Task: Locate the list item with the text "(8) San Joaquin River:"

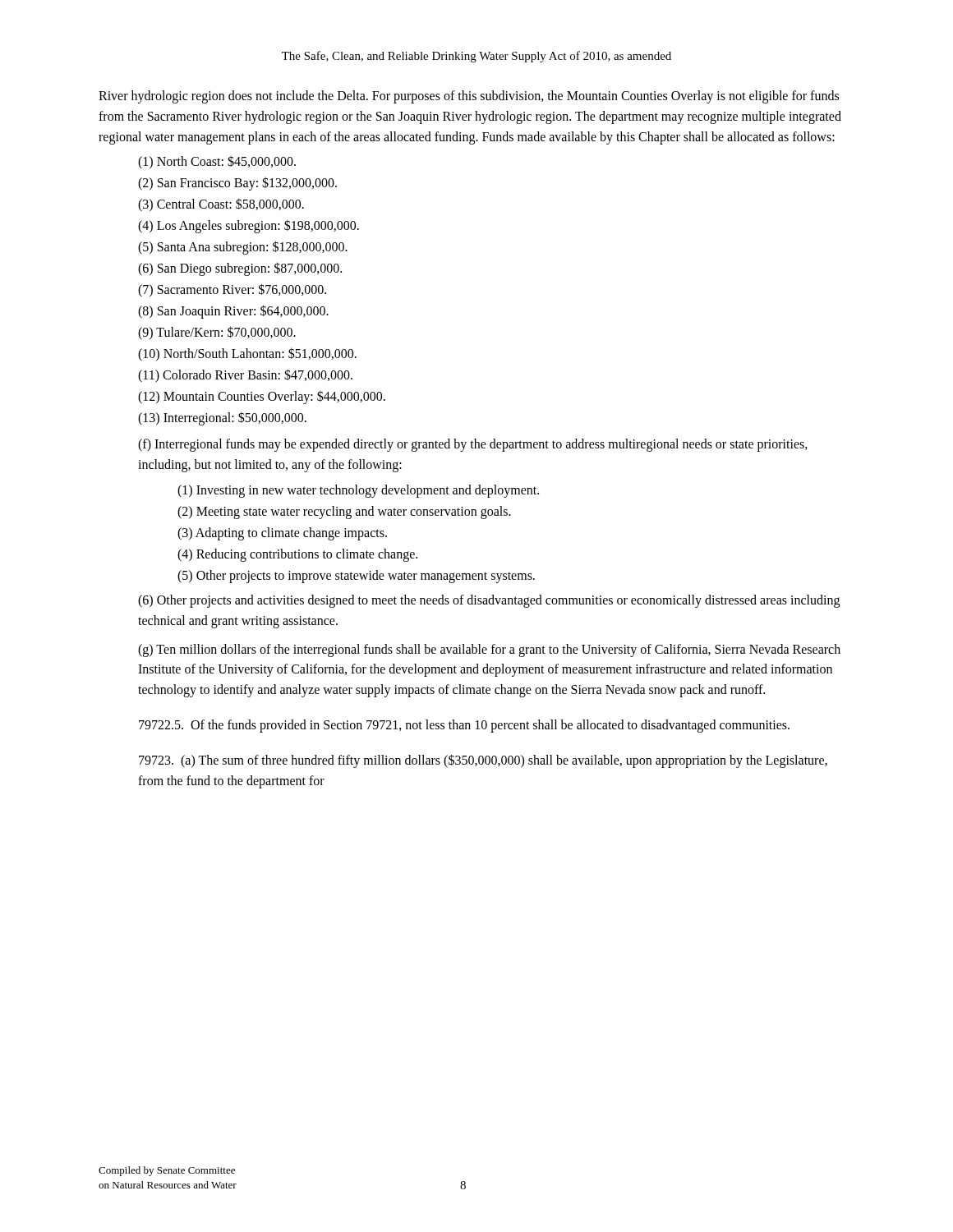Action: point(233,311)
